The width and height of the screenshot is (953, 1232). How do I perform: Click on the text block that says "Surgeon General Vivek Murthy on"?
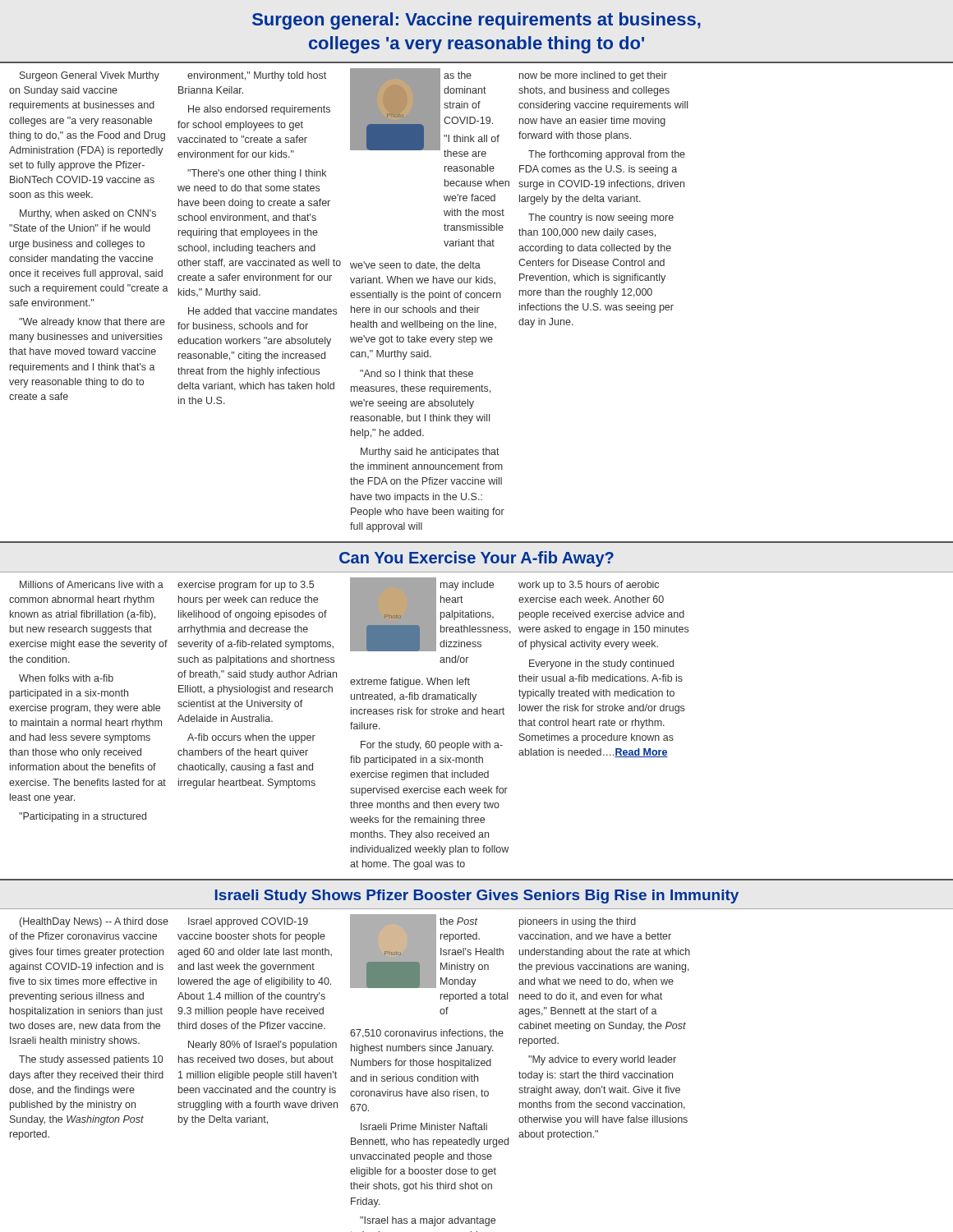pos(89,236)
